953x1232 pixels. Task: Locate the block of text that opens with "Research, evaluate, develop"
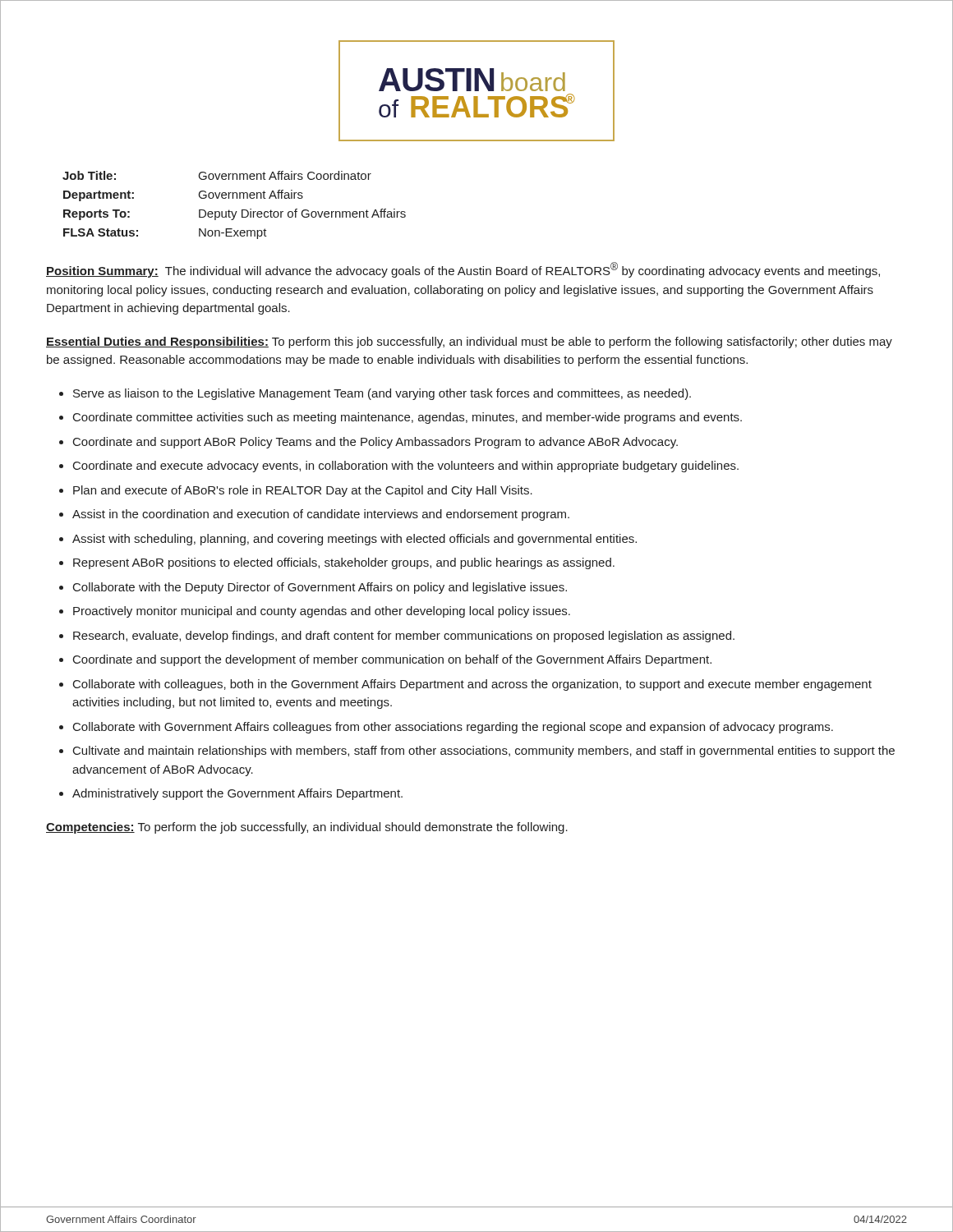click(404, 635)
